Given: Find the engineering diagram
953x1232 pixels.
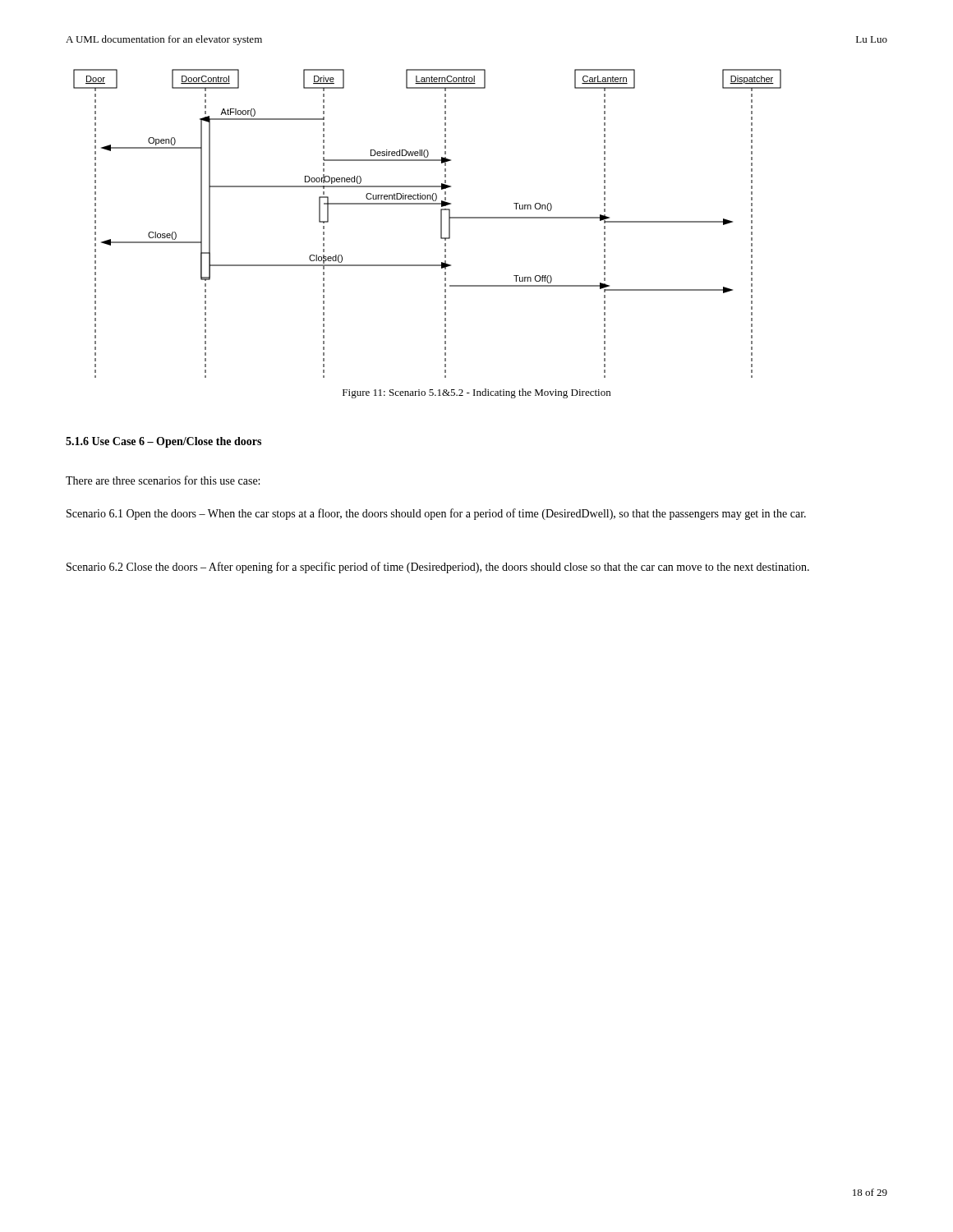Looking at the screenshot, I should coord(476,223).
